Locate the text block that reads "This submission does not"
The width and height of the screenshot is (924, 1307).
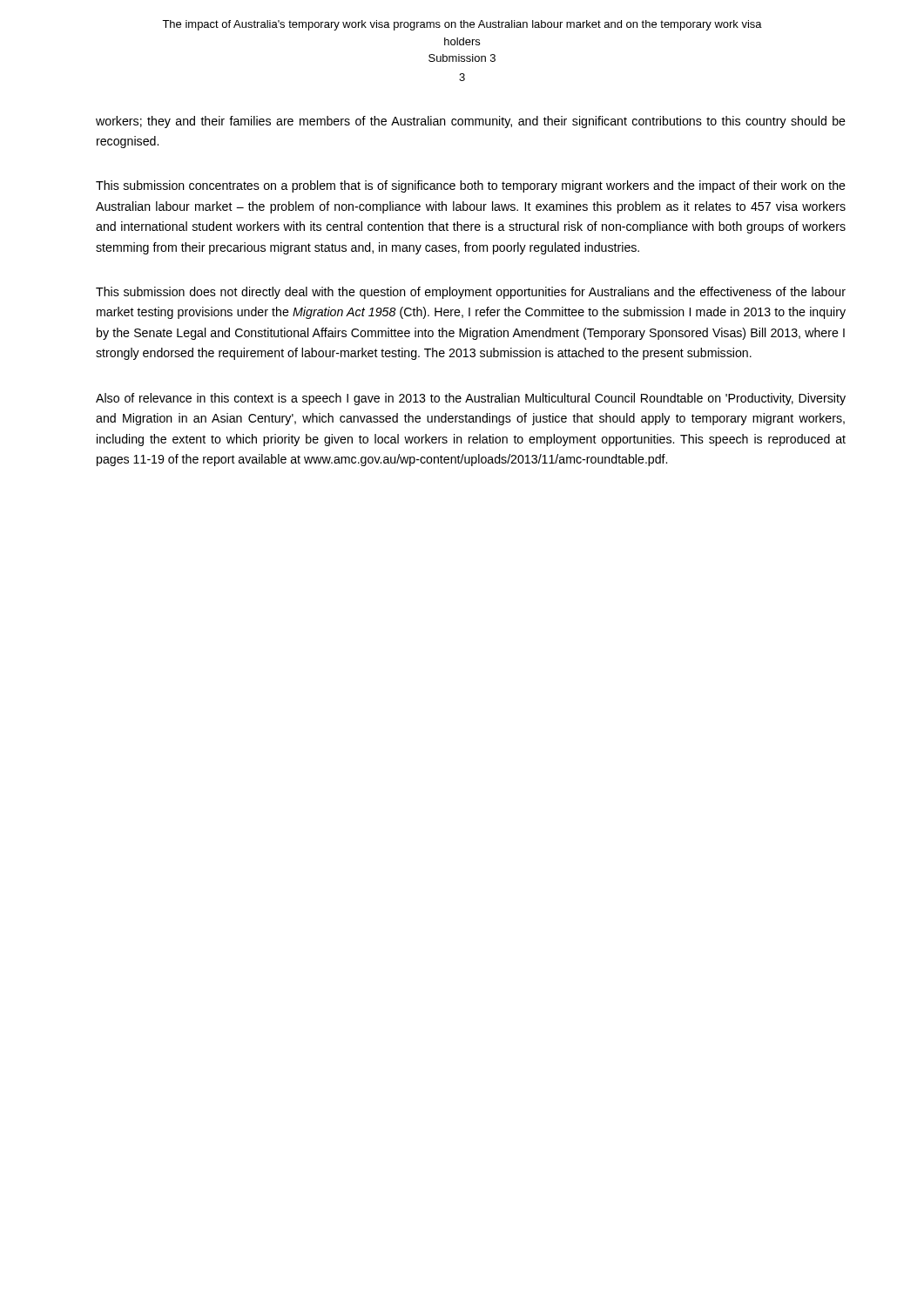(x=471, y=323)
